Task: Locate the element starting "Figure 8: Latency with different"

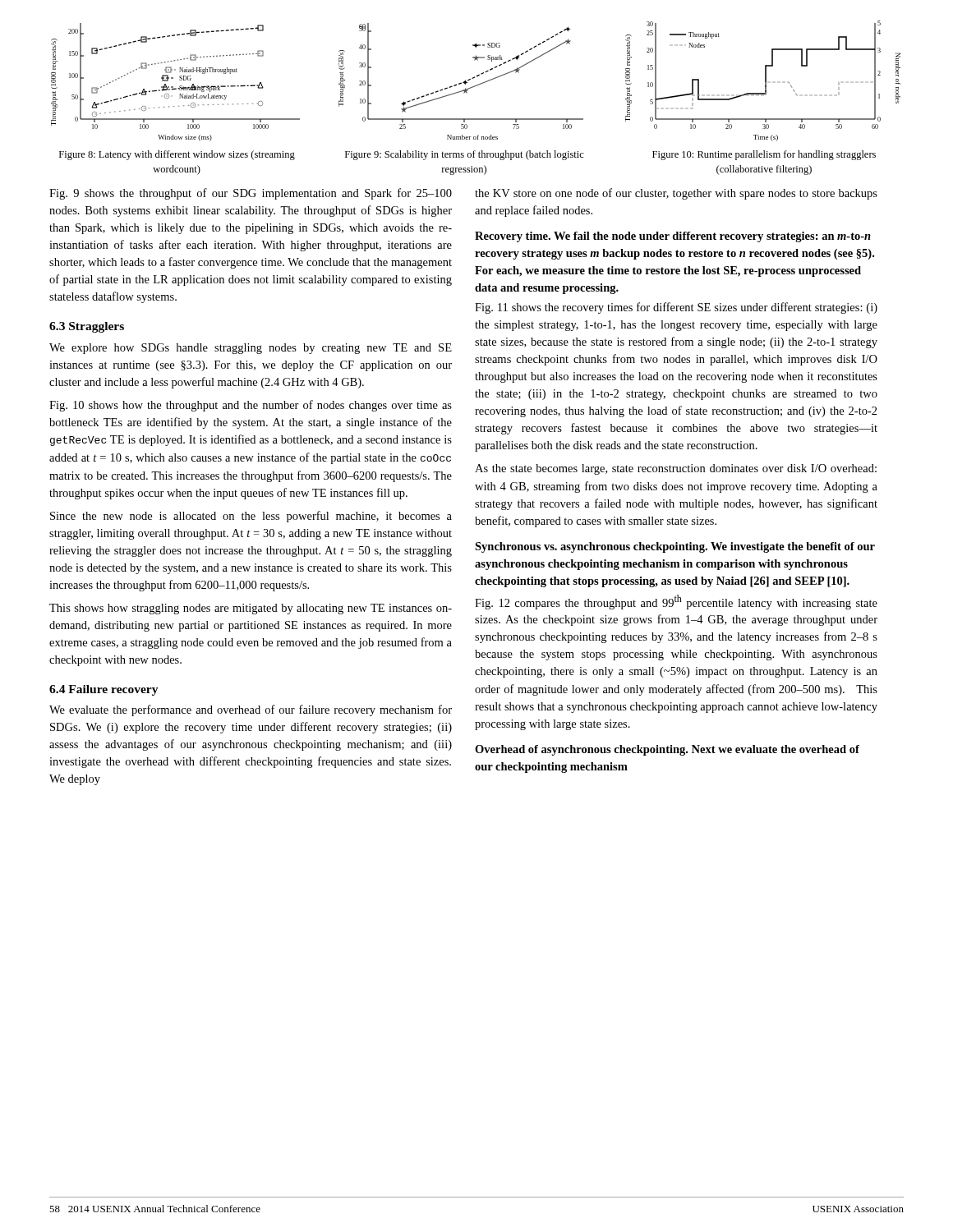Action: click(x=177, y=162)
